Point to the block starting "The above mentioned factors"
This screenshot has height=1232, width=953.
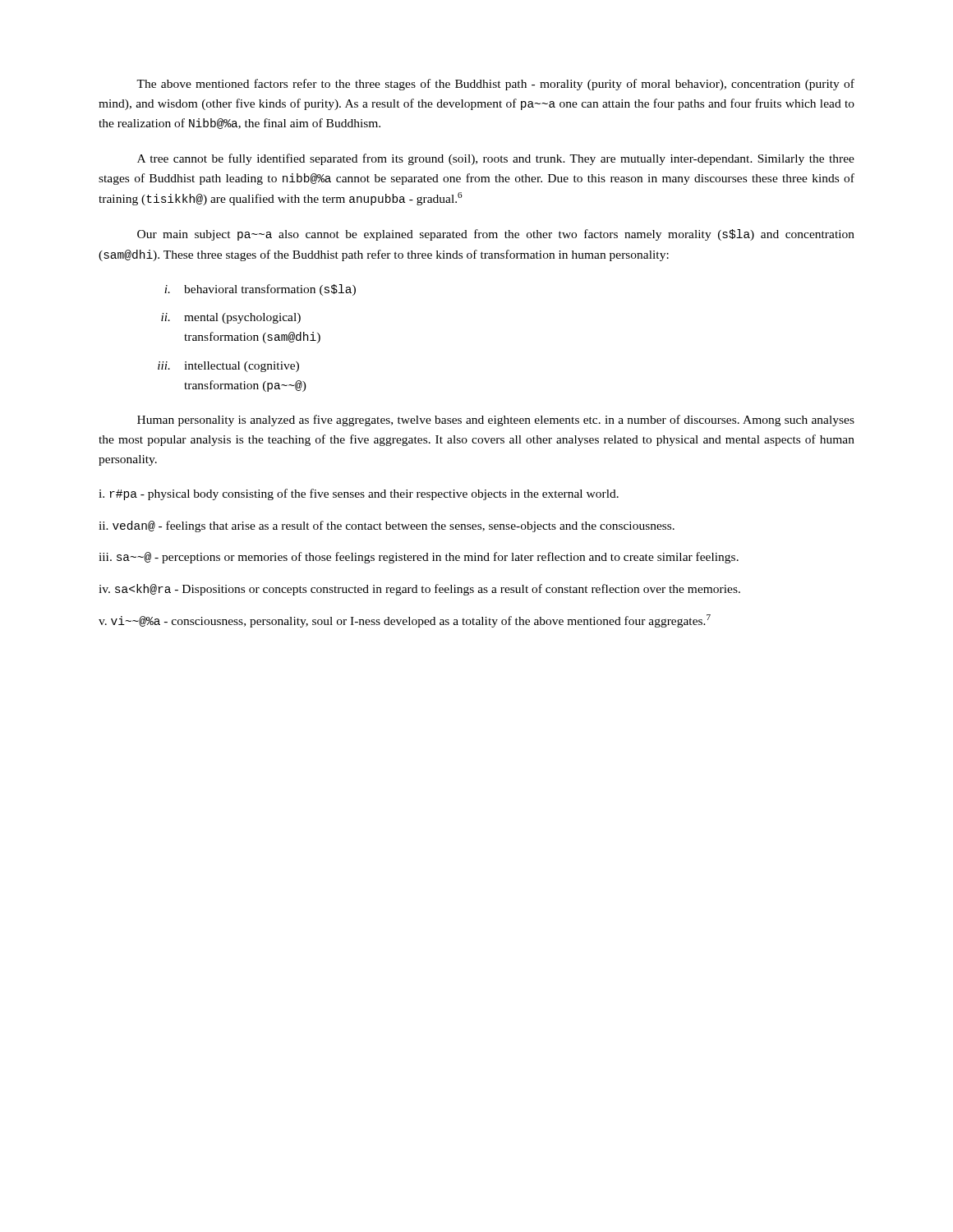coord(476,104)
